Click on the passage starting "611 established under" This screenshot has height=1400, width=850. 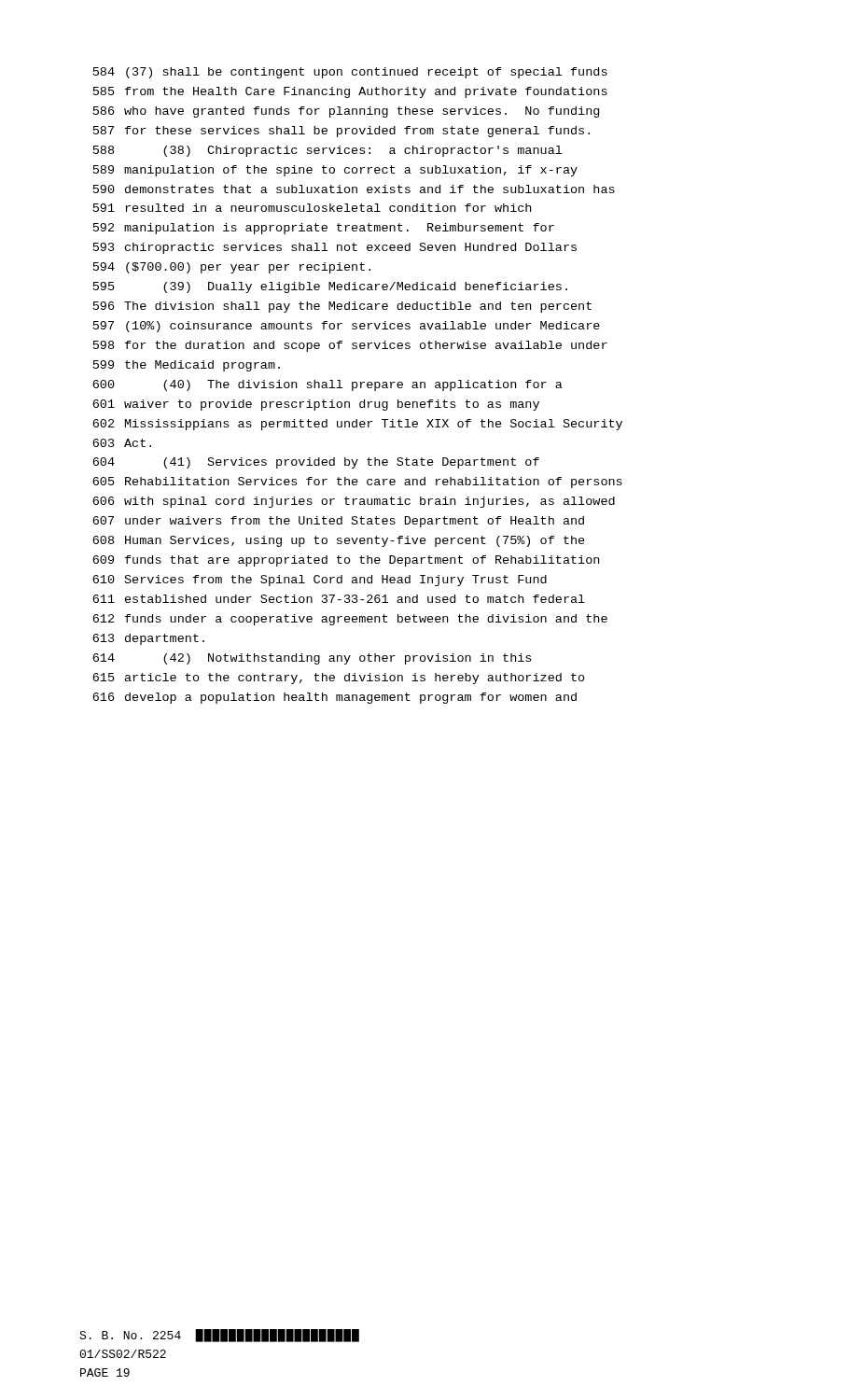(430, 600)
